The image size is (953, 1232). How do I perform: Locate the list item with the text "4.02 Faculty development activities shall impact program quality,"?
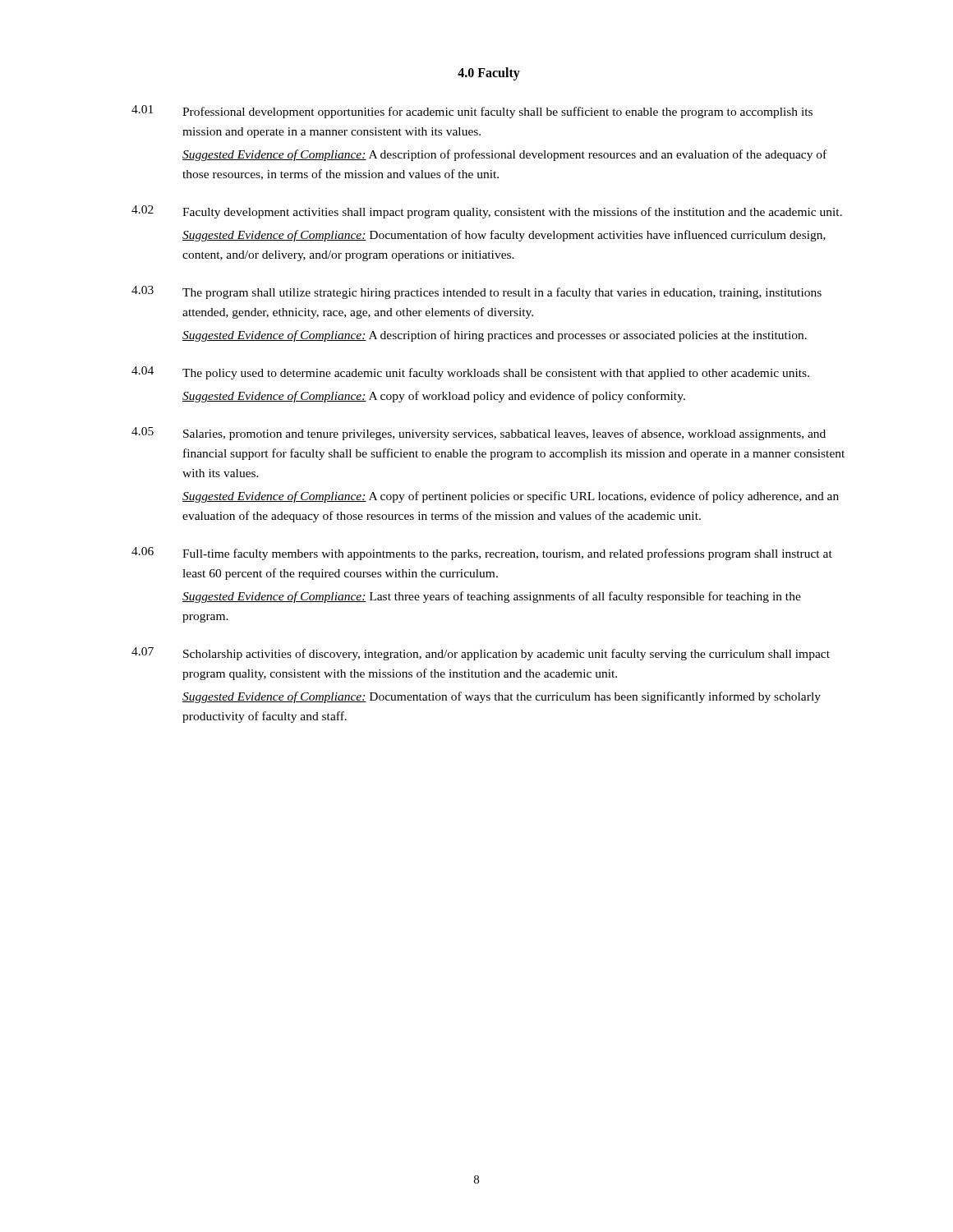pos(489,233)
